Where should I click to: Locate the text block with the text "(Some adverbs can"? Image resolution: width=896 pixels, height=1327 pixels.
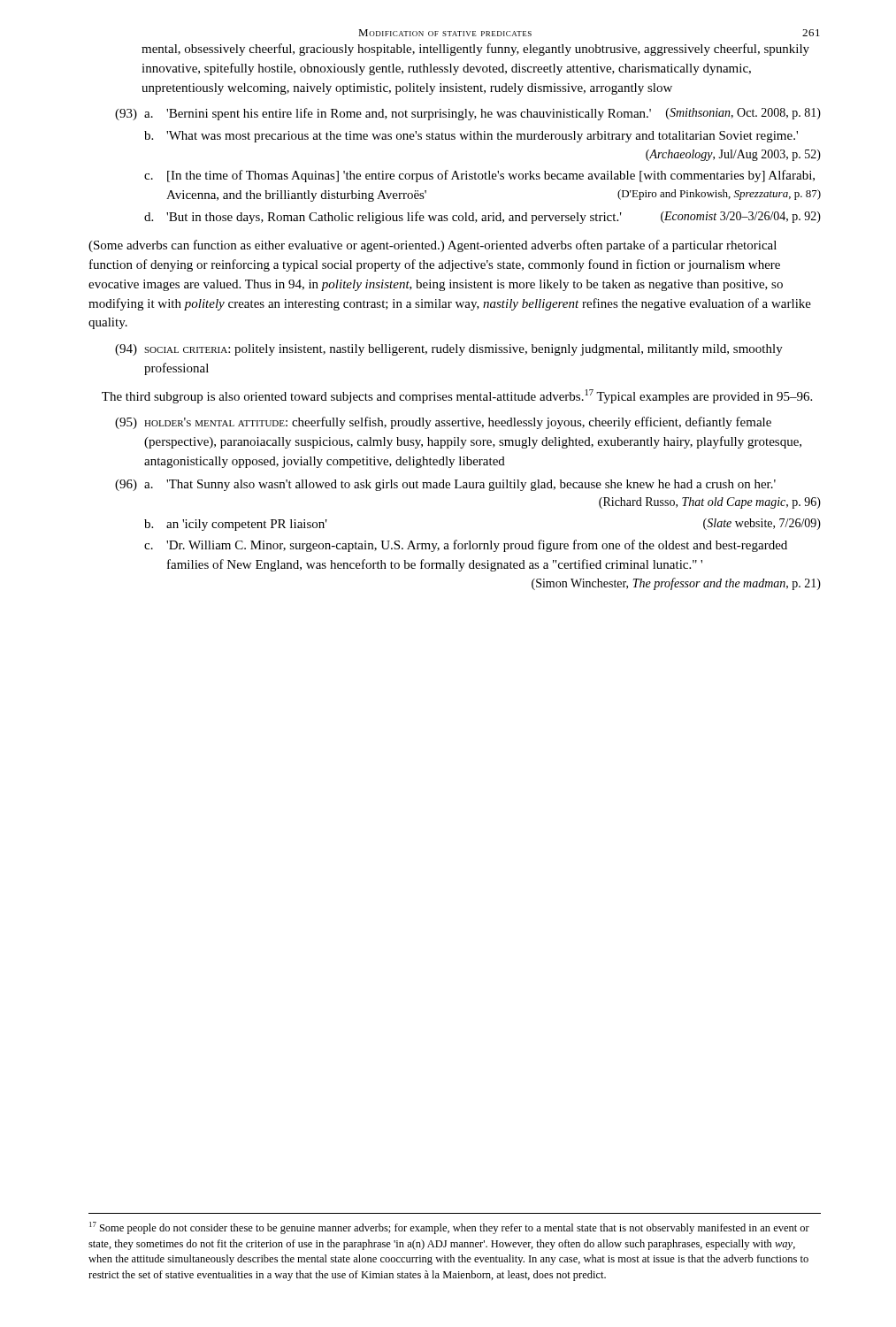pos(450,284)
